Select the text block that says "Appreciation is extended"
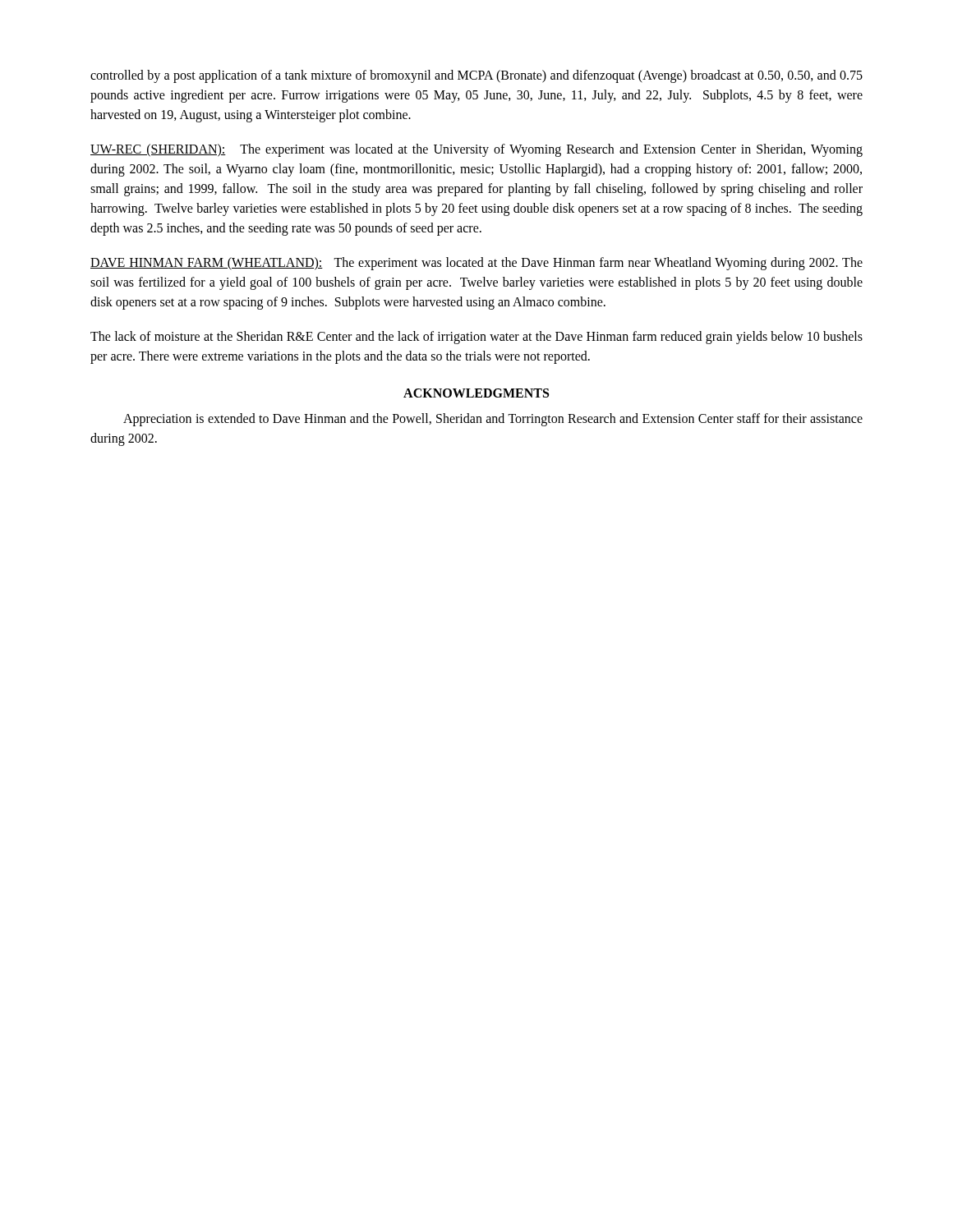Image resolution: width=953 pixels, height=1232 pixels. [476, 428]
